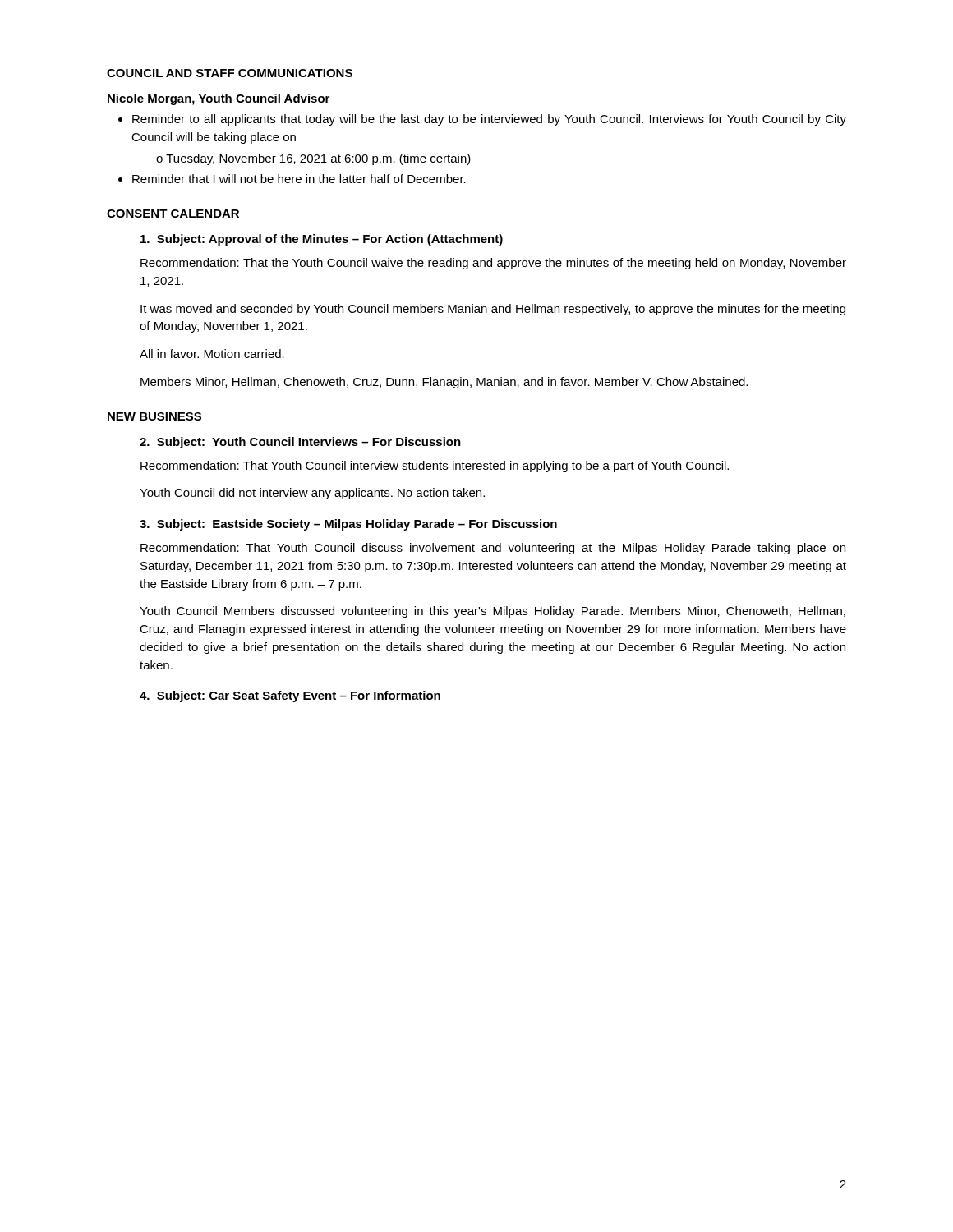Screen dimensions: 1232x953
Task: Select the section header with the text "3. Subject: Eastside Society – Milpas Holiday"
Action: [349, 524]
